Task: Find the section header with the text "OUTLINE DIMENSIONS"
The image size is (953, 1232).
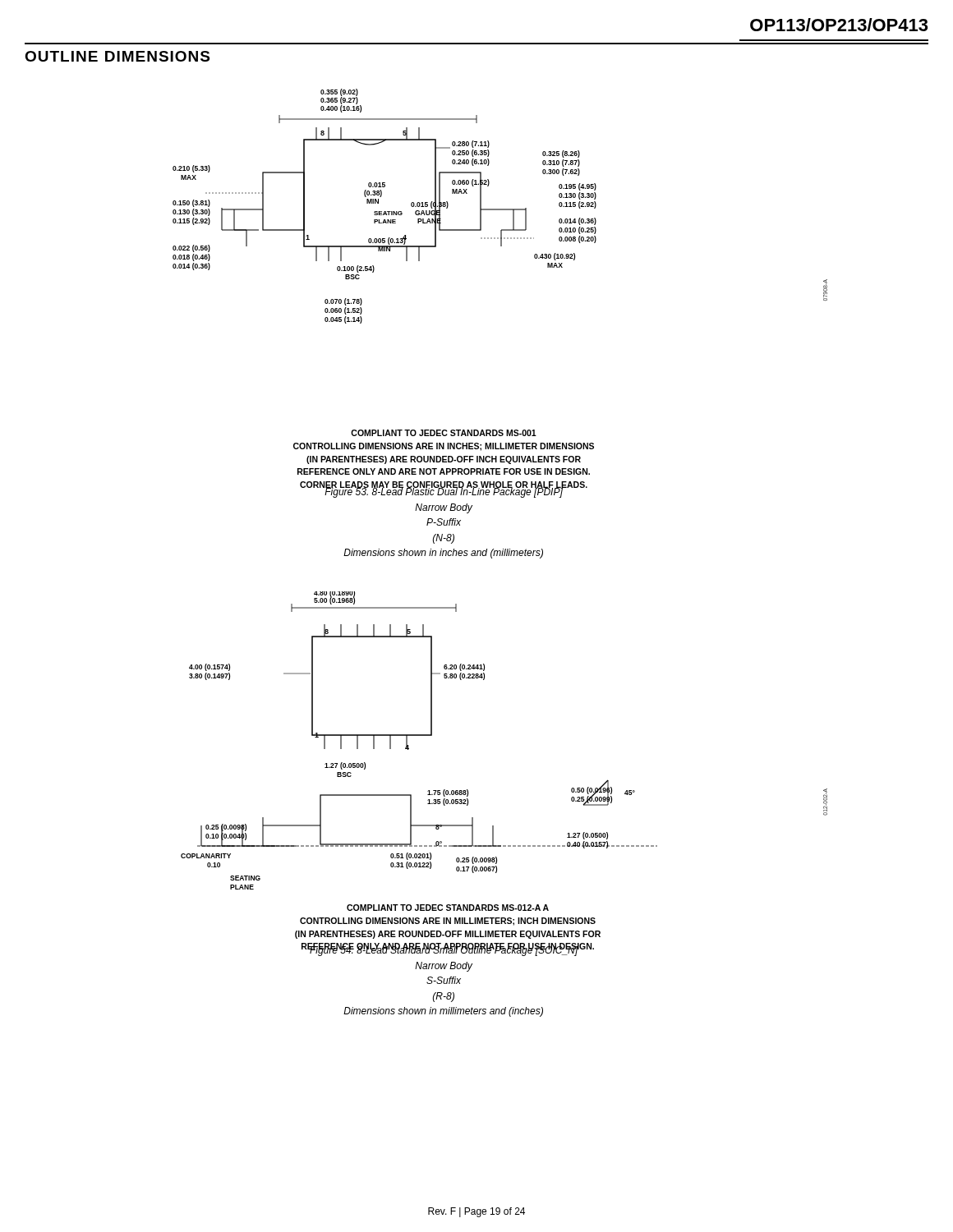Action: pos(118,56)
